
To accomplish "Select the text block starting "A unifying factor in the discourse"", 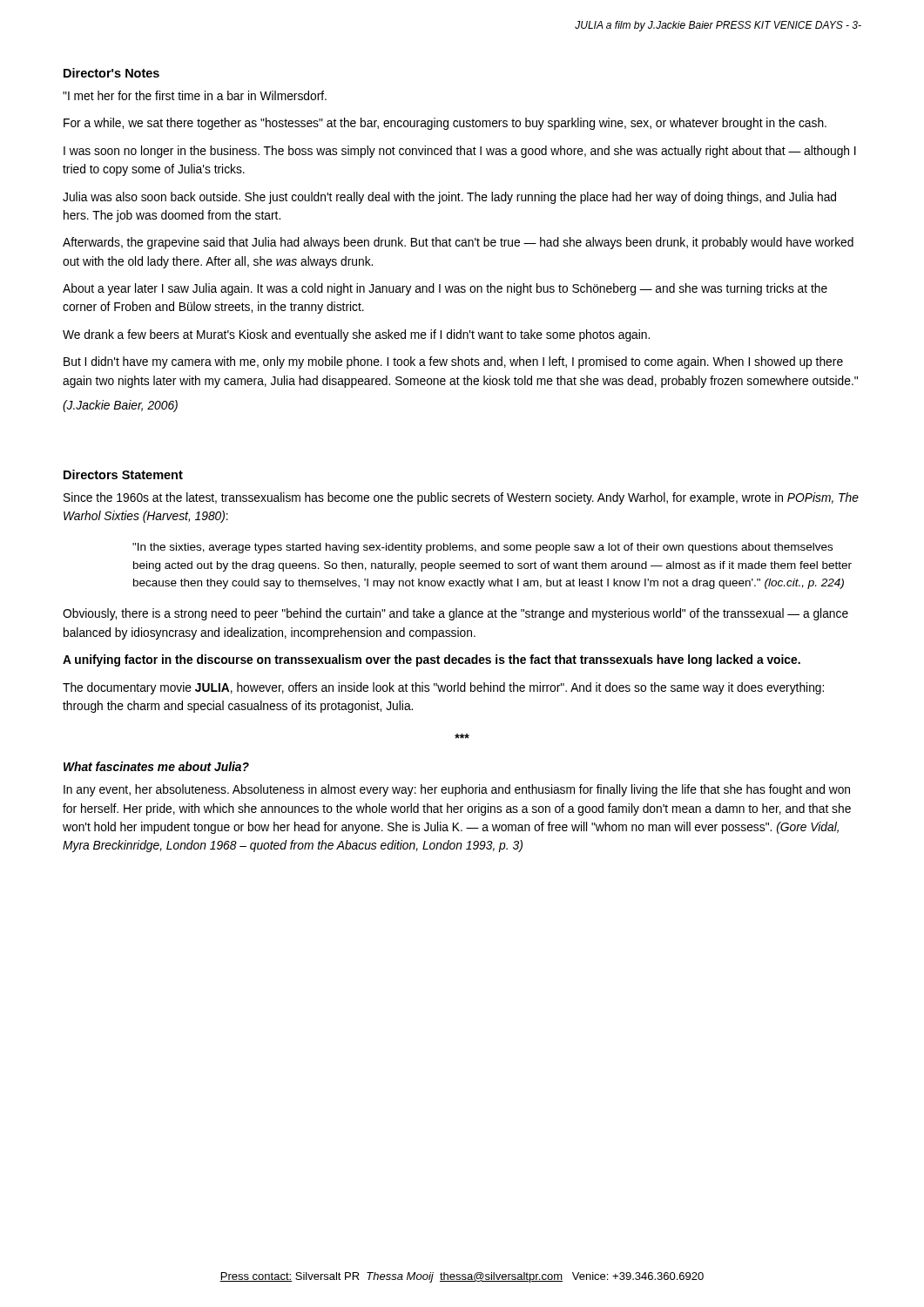I will coord(432,660).
